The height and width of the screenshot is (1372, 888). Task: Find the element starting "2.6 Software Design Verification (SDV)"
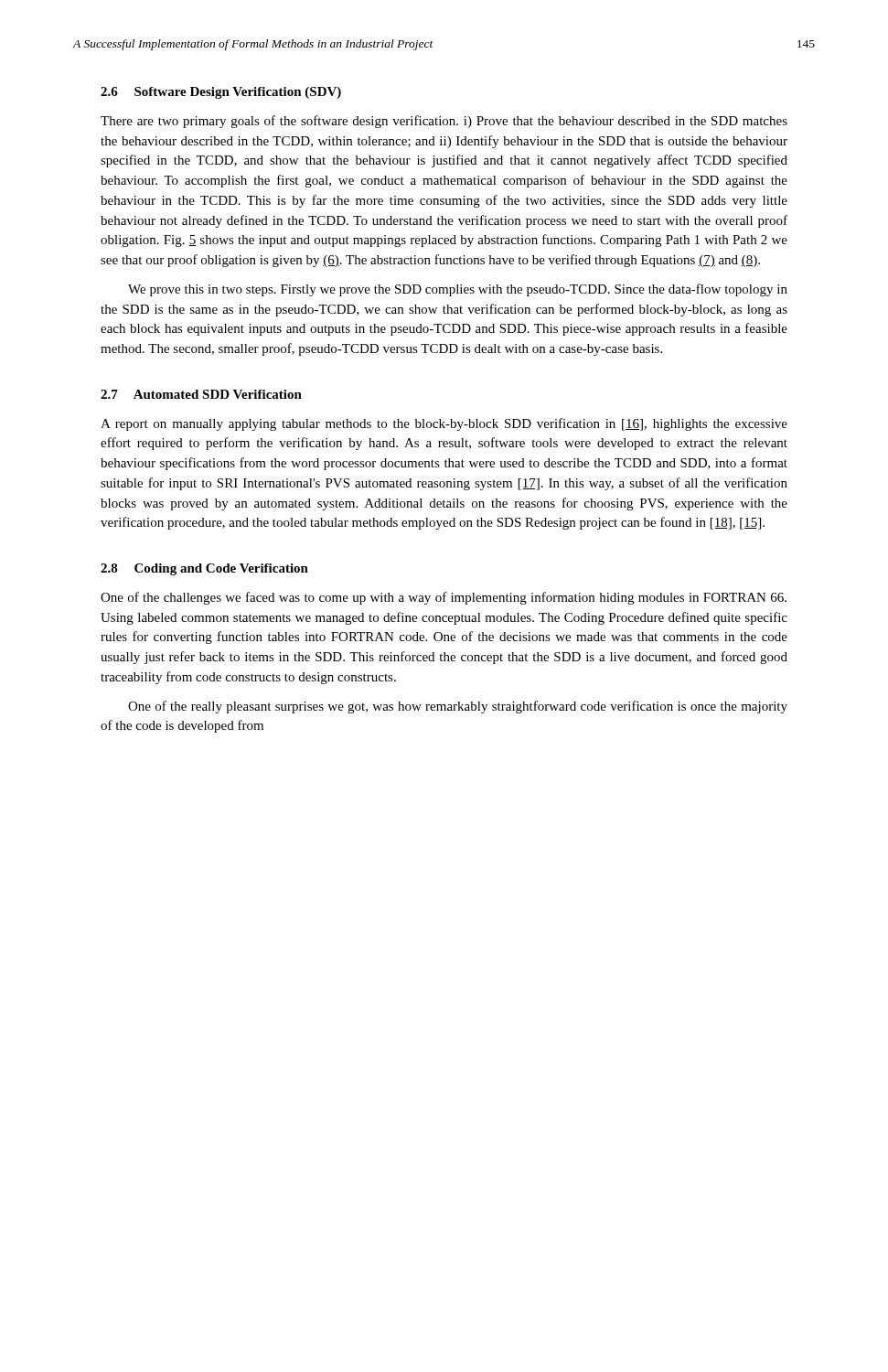221,91
